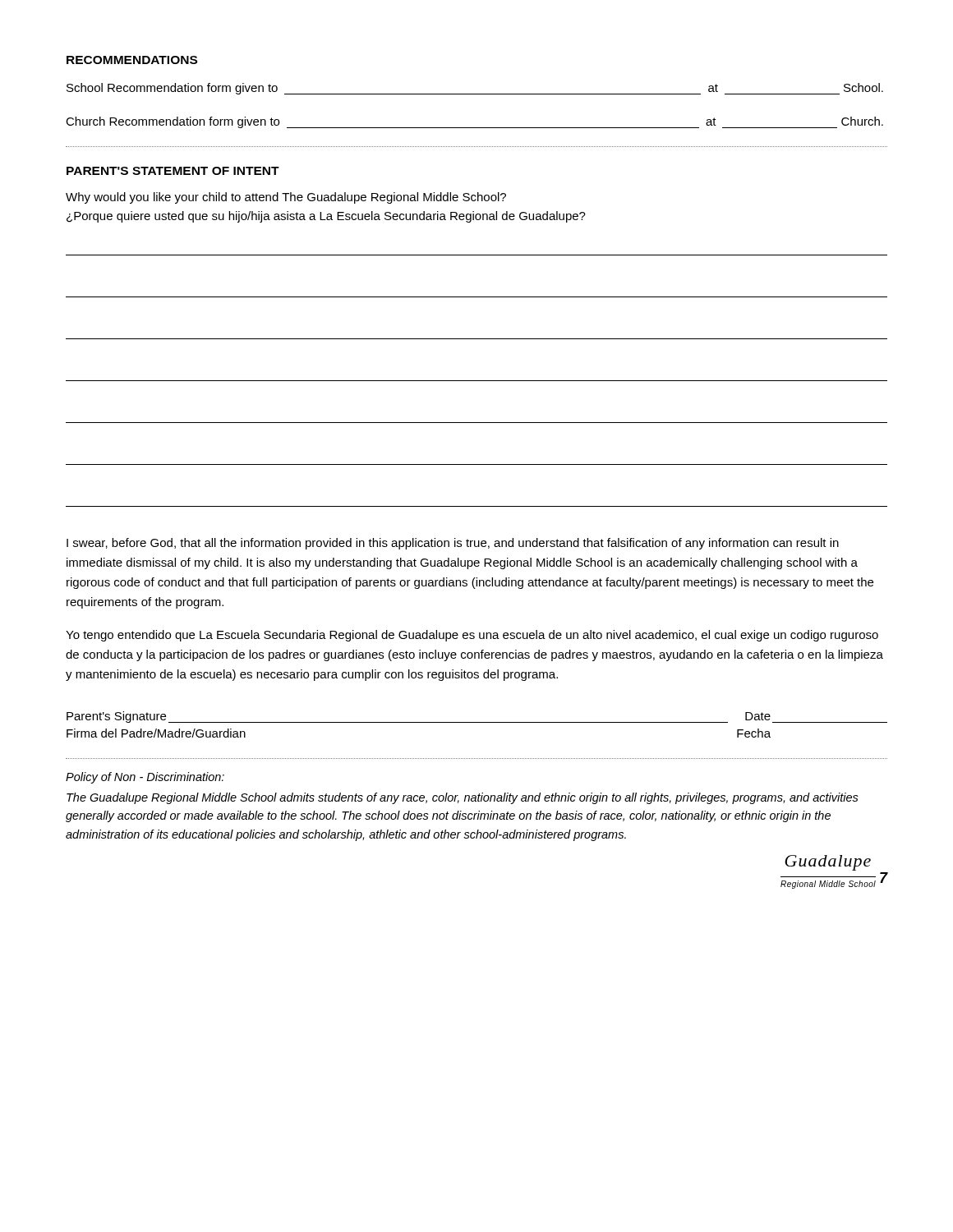Find the block on this page that starts "Parent's Signature Date"
The height and width of the screenshot is (1232, 953).
476,724
